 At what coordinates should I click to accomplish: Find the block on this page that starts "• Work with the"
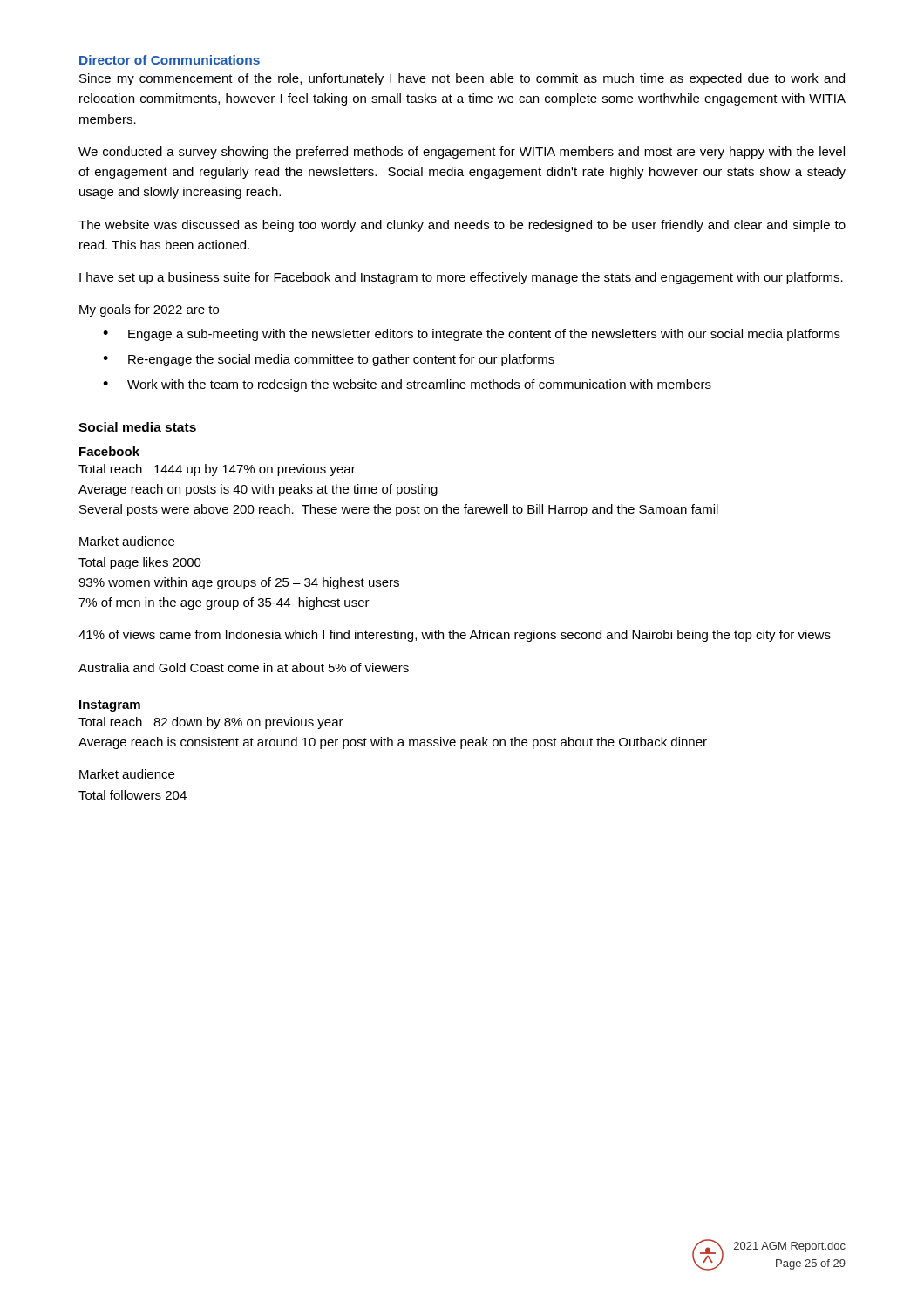[474, 385]
